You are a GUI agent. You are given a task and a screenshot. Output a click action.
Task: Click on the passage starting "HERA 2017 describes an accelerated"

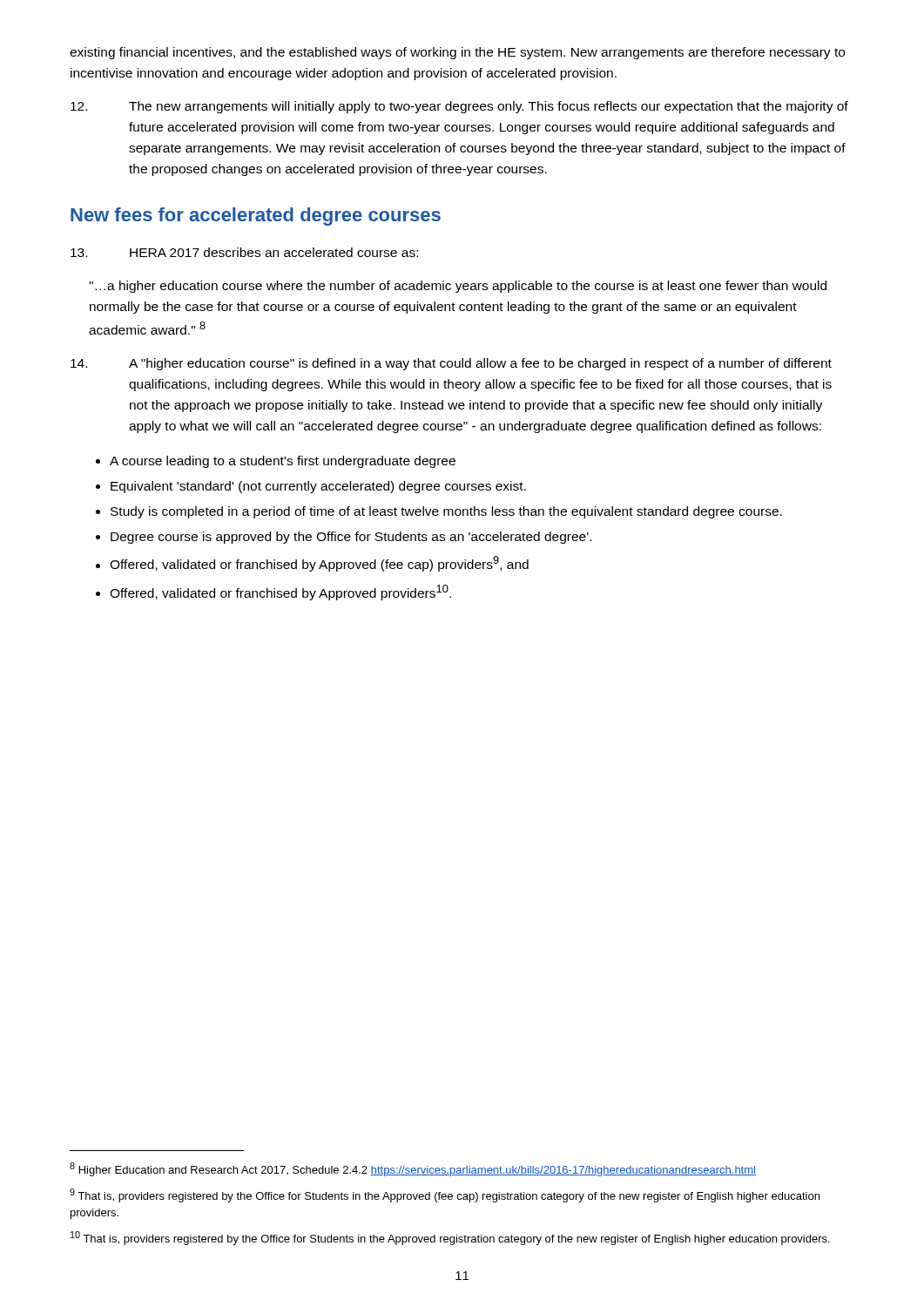[x=244, y=252]
